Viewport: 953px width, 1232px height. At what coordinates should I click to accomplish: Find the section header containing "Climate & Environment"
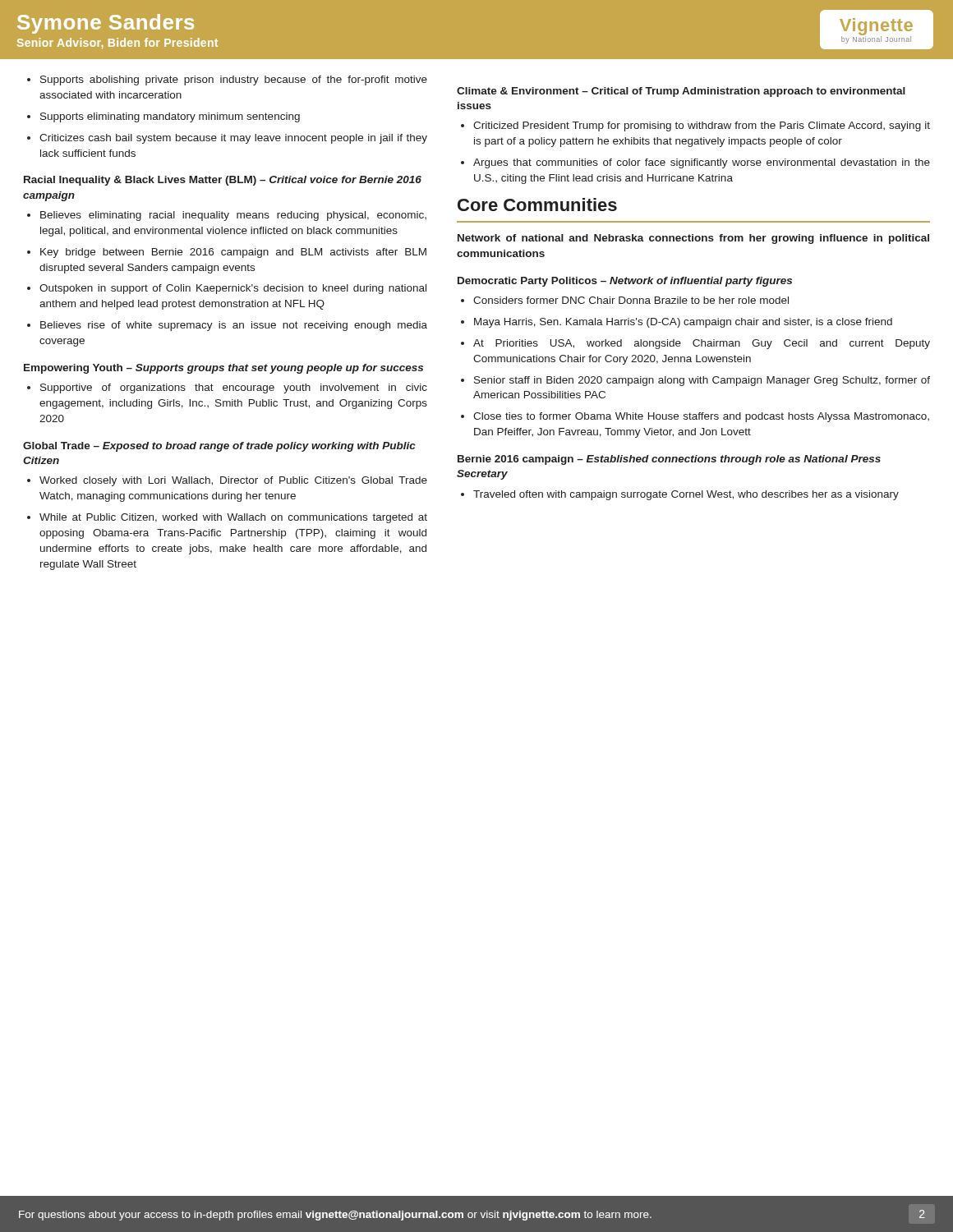pyautogui.click(x=681, y=98)
